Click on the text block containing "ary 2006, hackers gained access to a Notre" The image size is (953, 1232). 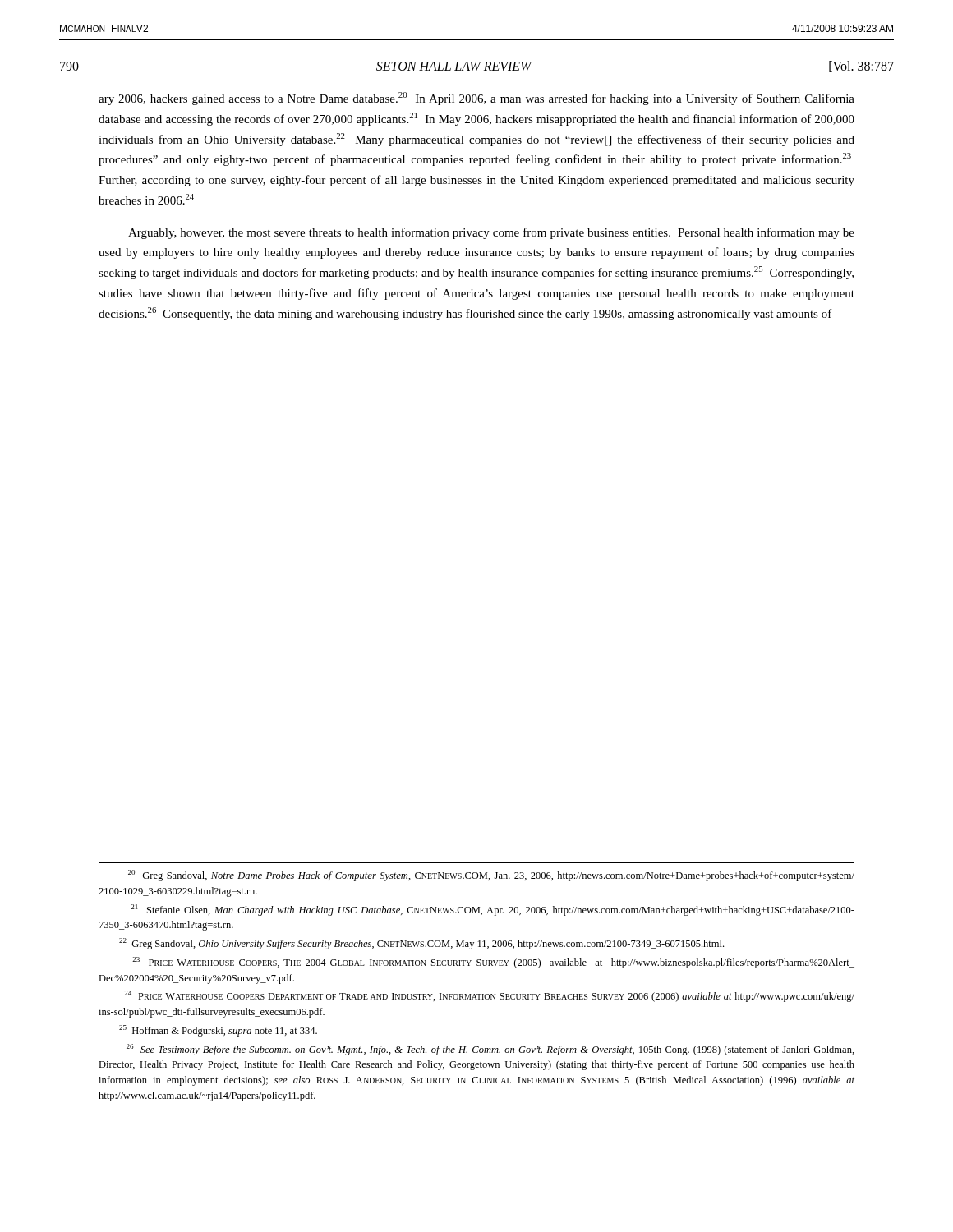(476, 150)
